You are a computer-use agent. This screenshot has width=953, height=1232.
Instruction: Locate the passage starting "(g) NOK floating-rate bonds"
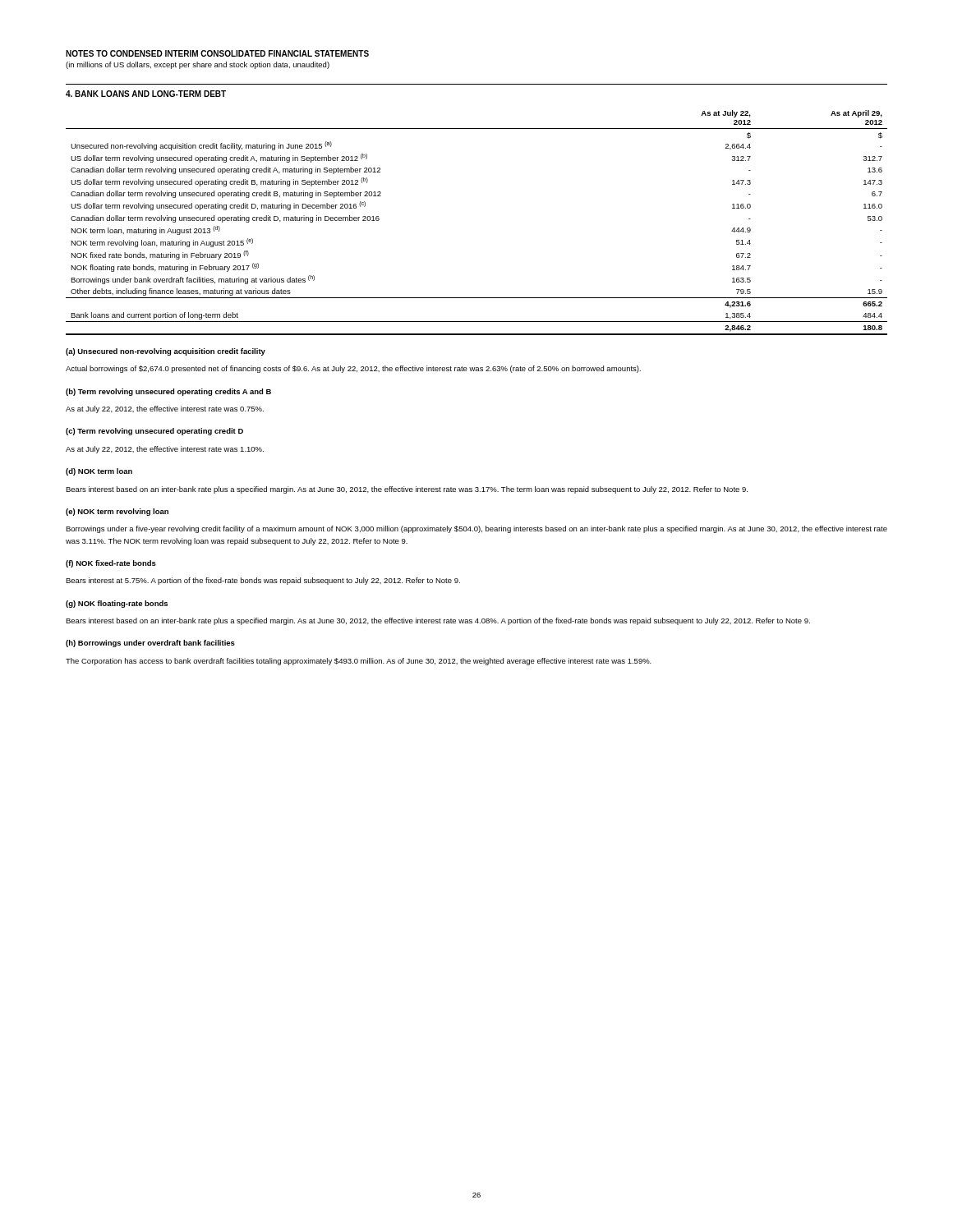click(x=117, y=604)
